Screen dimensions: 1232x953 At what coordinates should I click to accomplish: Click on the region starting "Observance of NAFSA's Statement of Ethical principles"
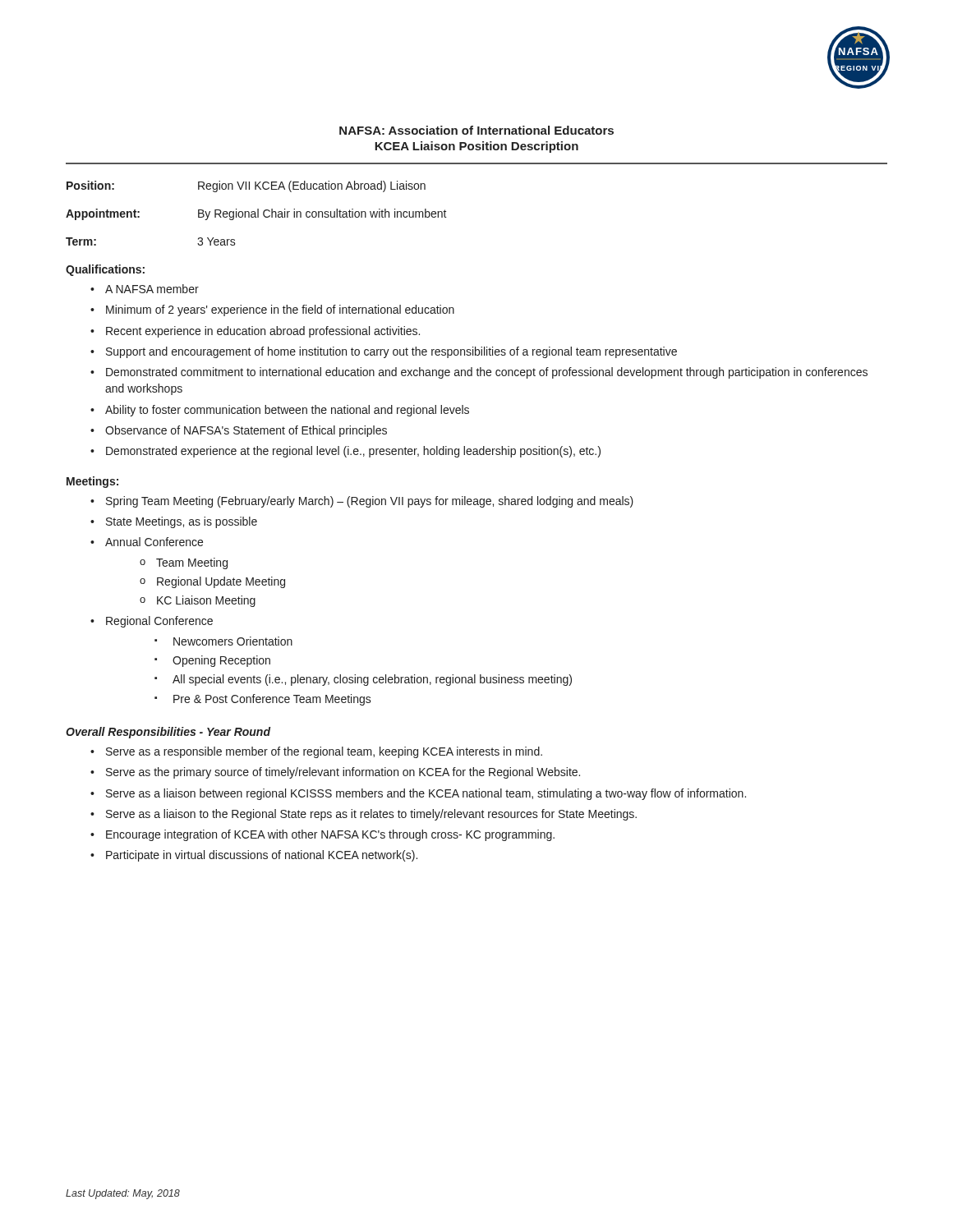click(x=246, y=430)
